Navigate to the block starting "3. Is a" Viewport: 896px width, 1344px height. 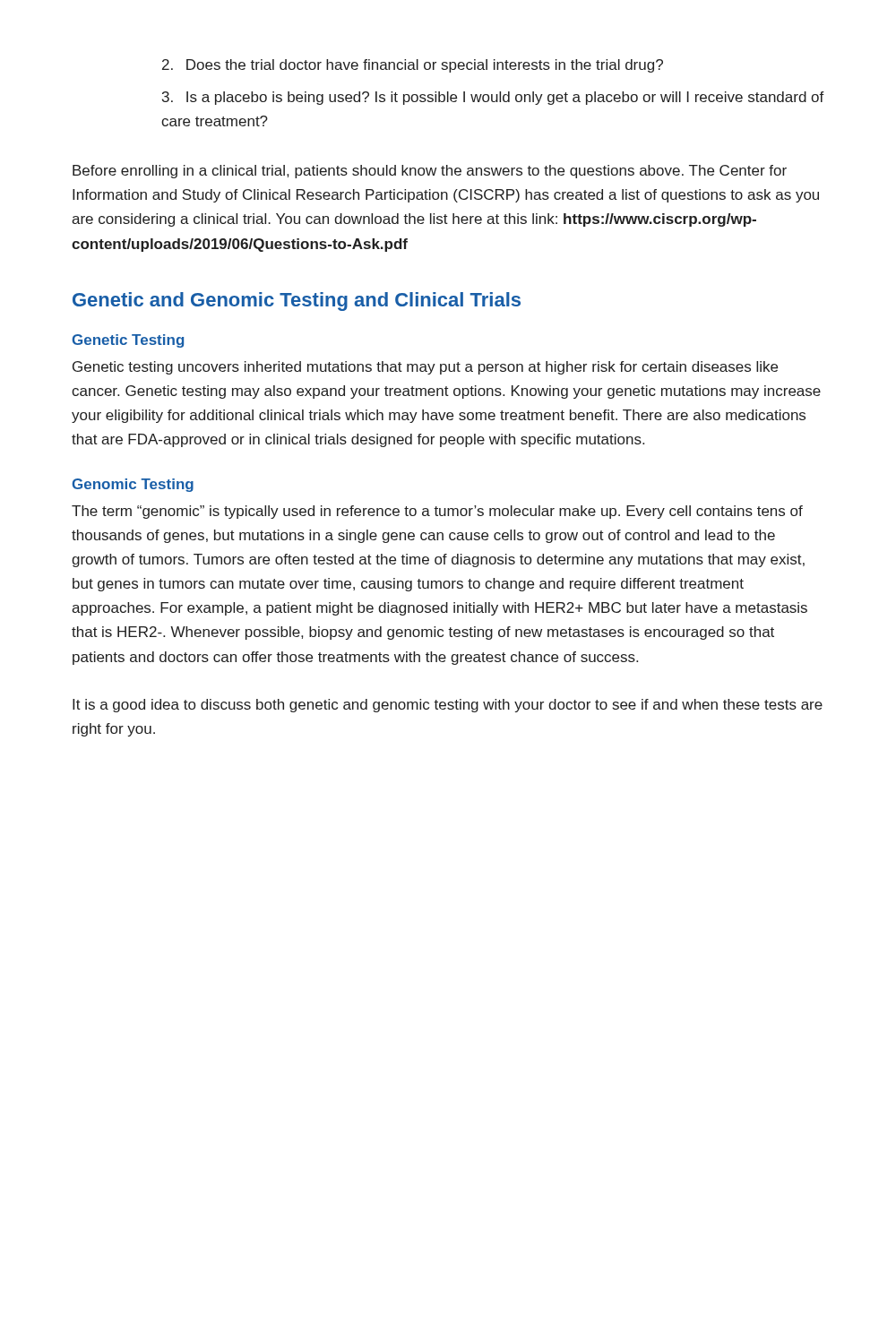(x=492, y=108)
